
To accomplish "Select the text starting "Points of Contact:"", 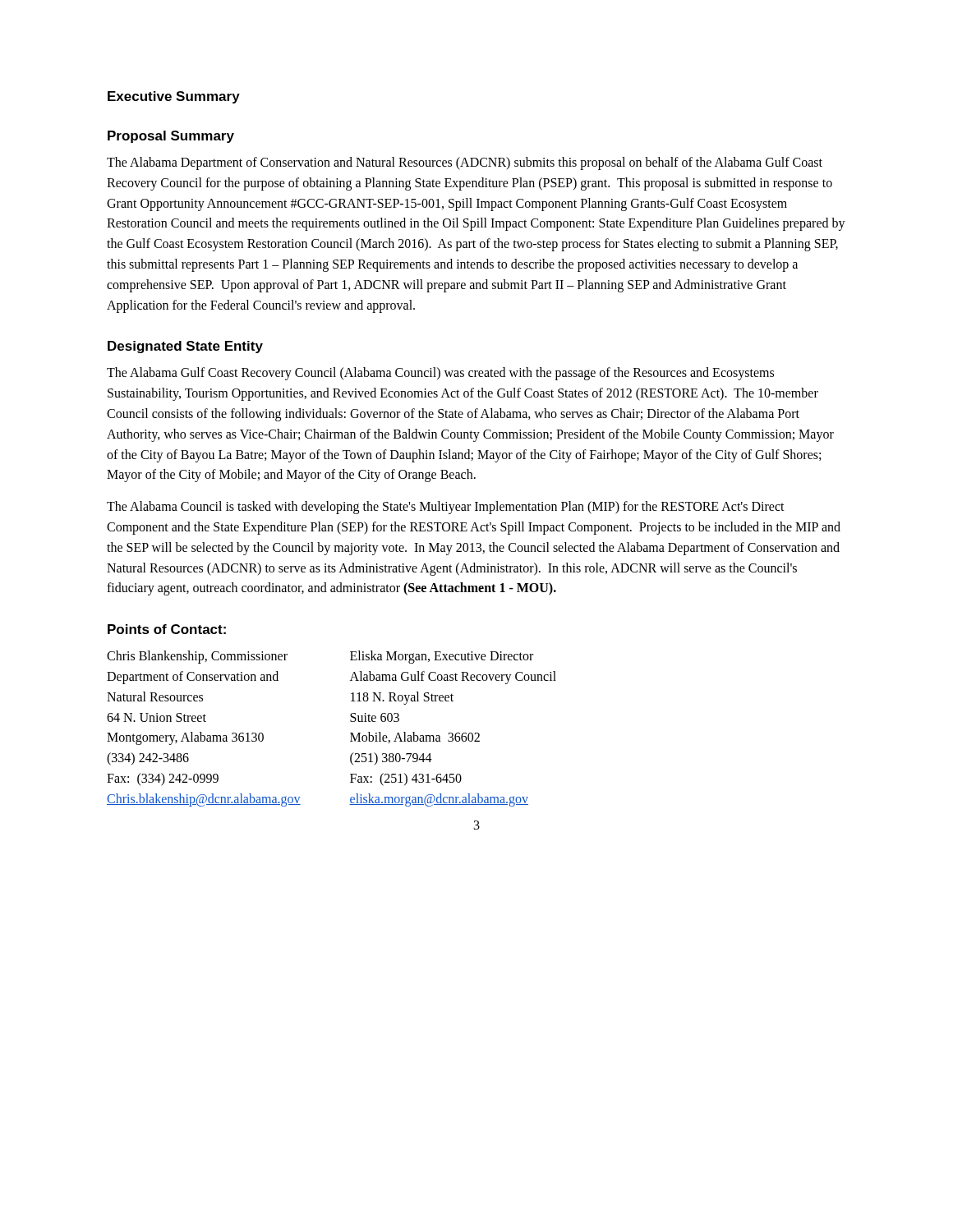I will pos(167,630).
